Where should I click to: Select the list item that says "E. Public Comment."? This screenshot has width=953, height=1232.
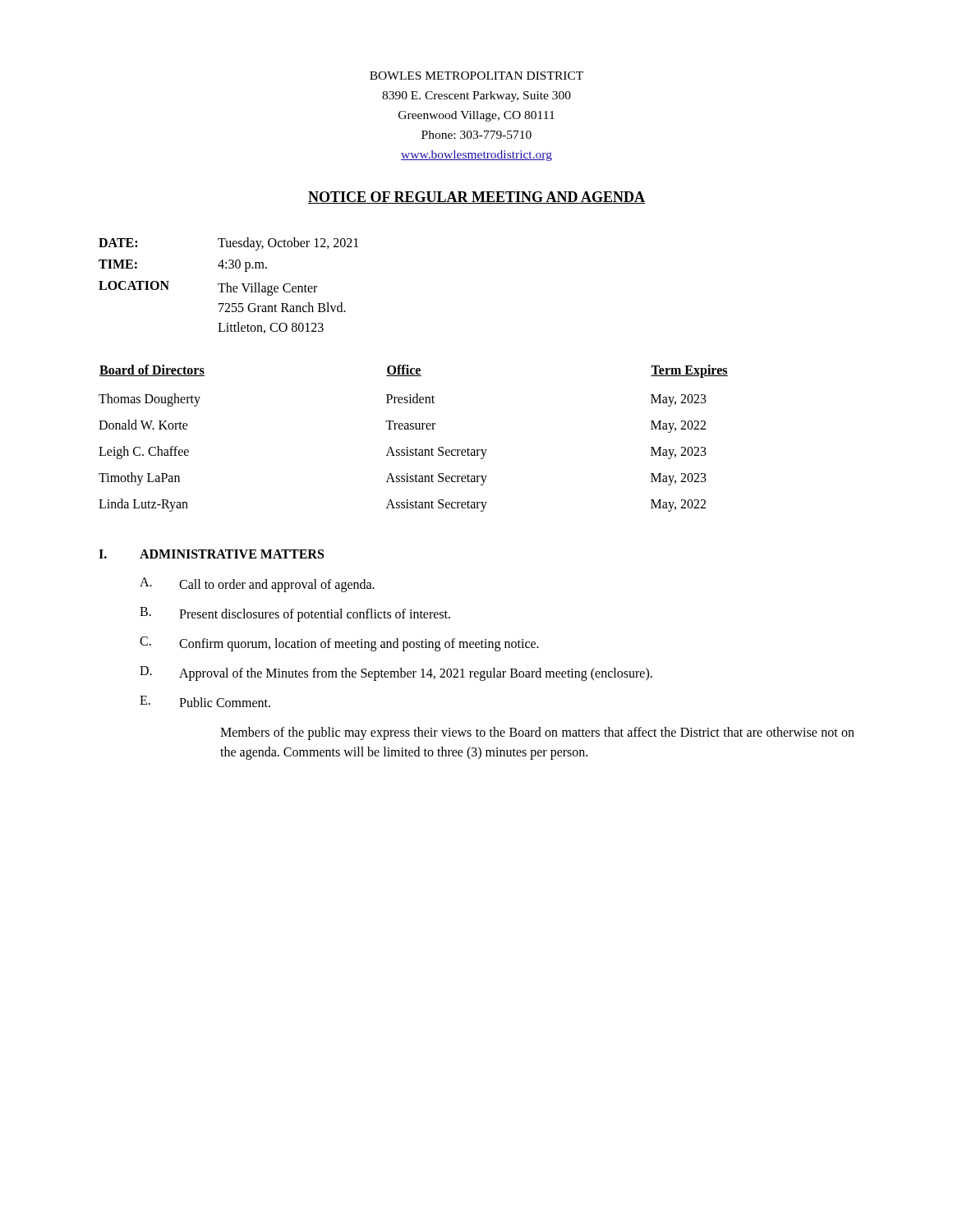pos(205,703)
